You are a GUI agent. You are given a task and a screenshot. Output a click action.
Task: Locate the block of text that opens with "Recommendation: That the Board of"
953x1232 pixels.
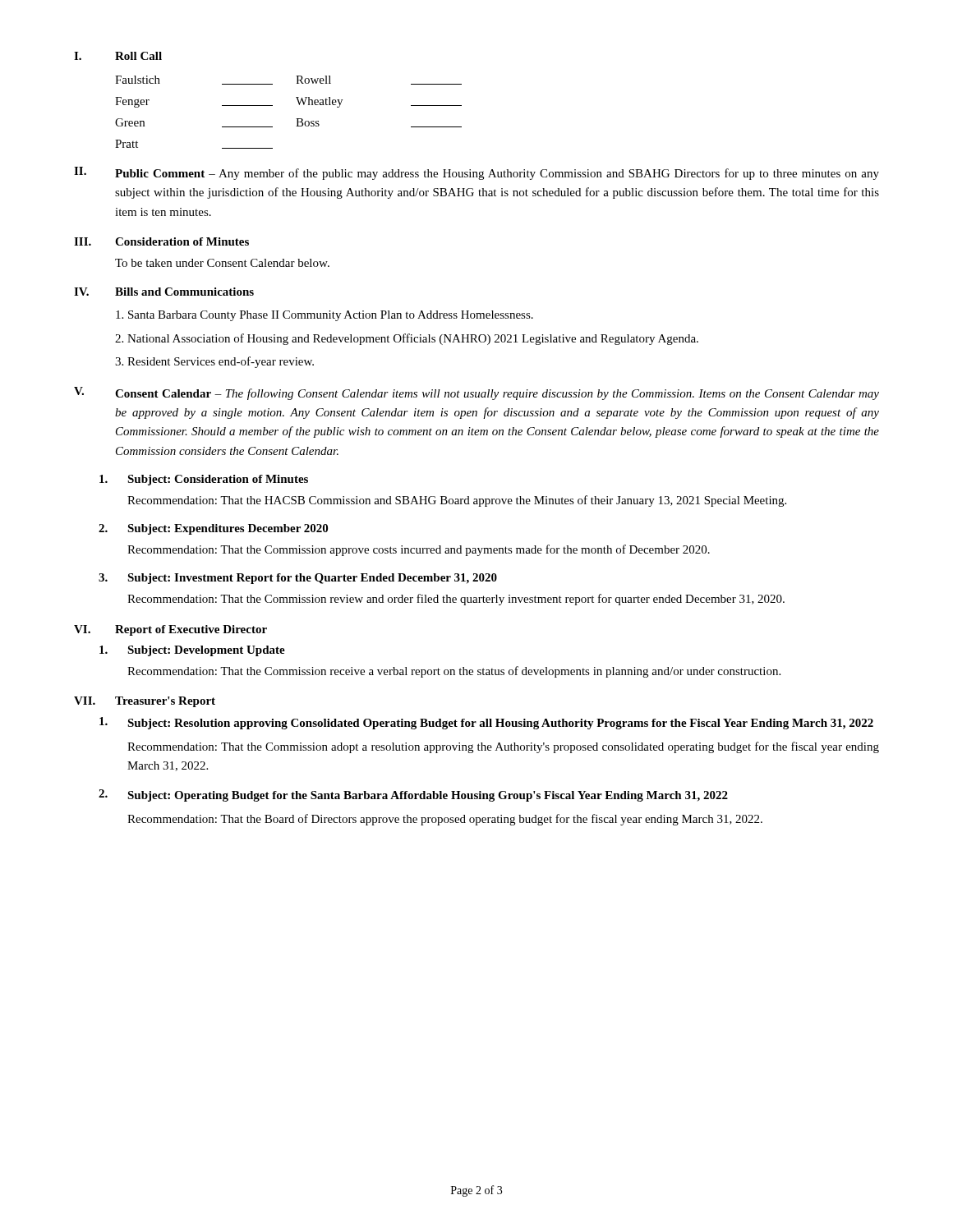coord(445,819)
